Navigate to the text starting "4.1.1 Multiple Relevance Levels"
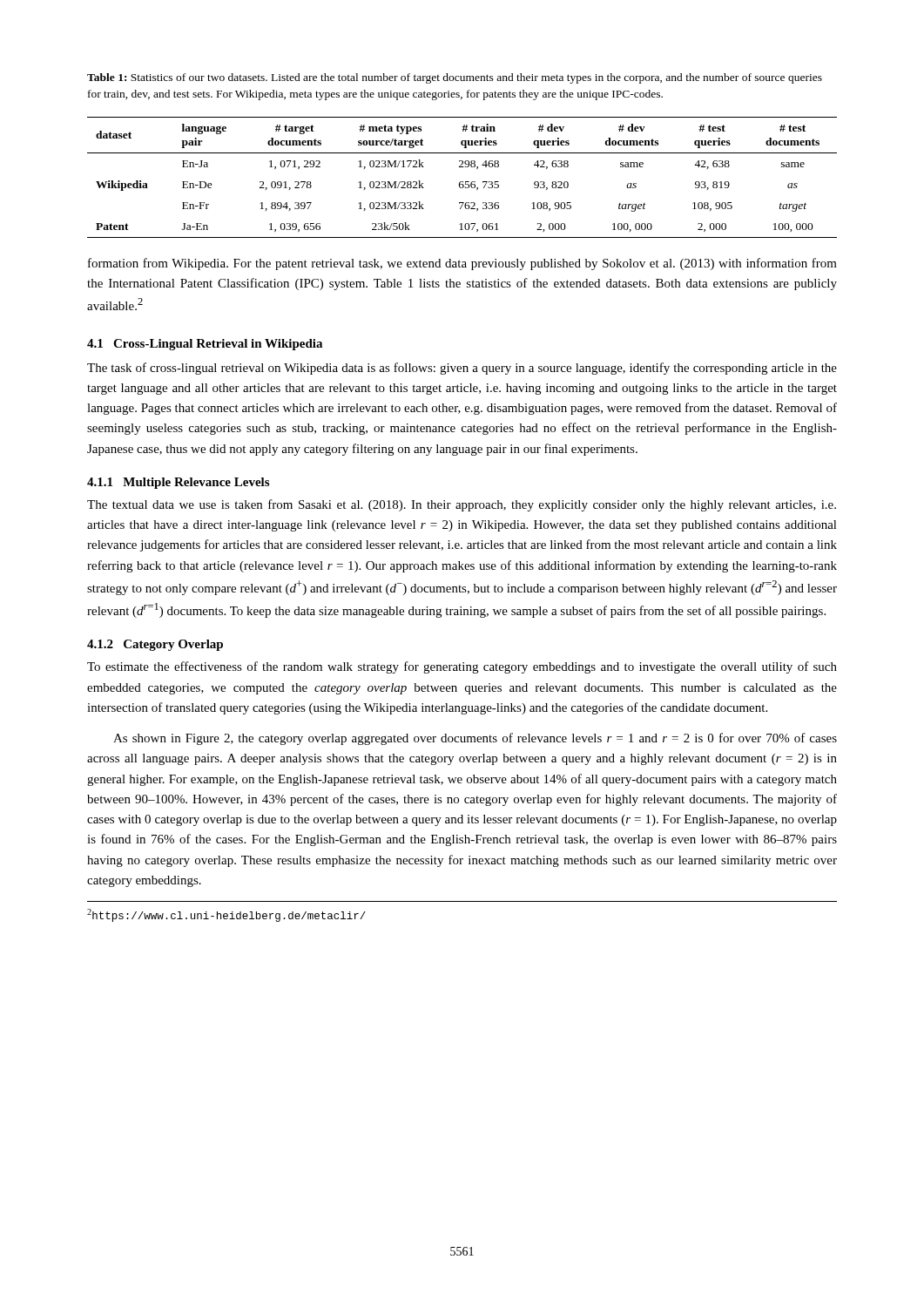Image resolution: width=924 pixels, height=1307 pixels. (178, 482)
